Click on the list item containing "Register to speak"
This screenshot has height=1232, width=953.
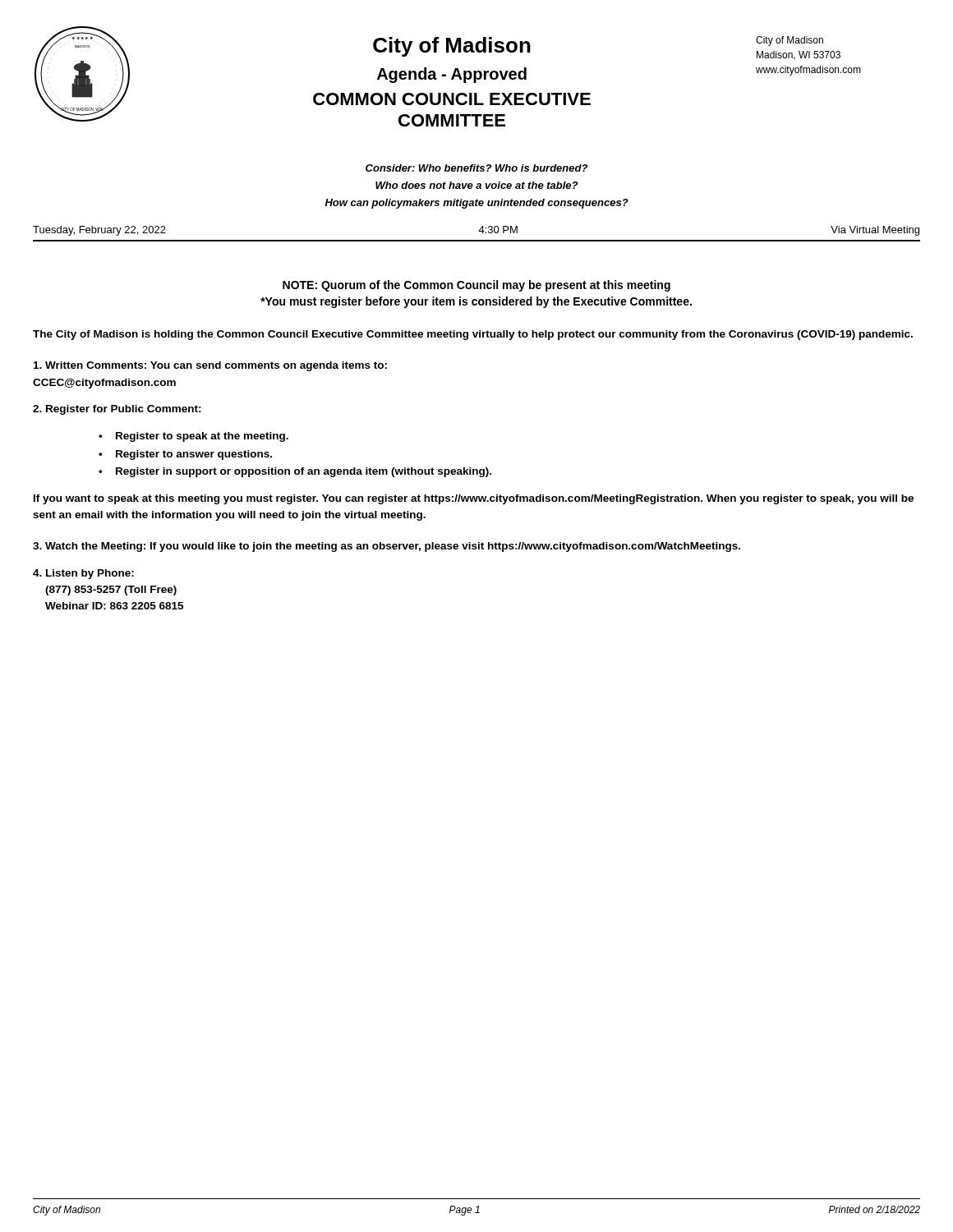(202, 436)
